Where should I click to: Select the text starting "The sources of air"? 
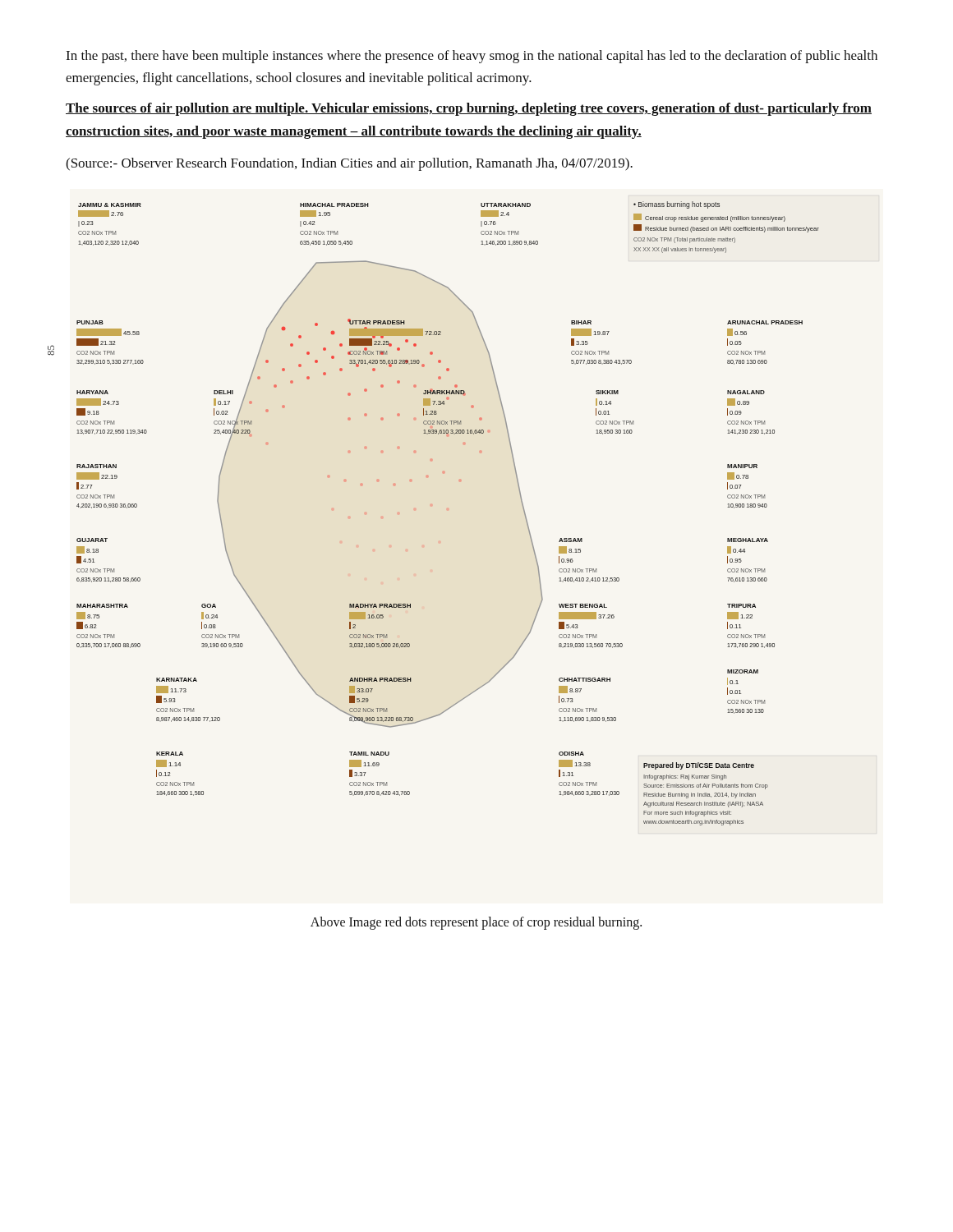click(x=469, y=120)
